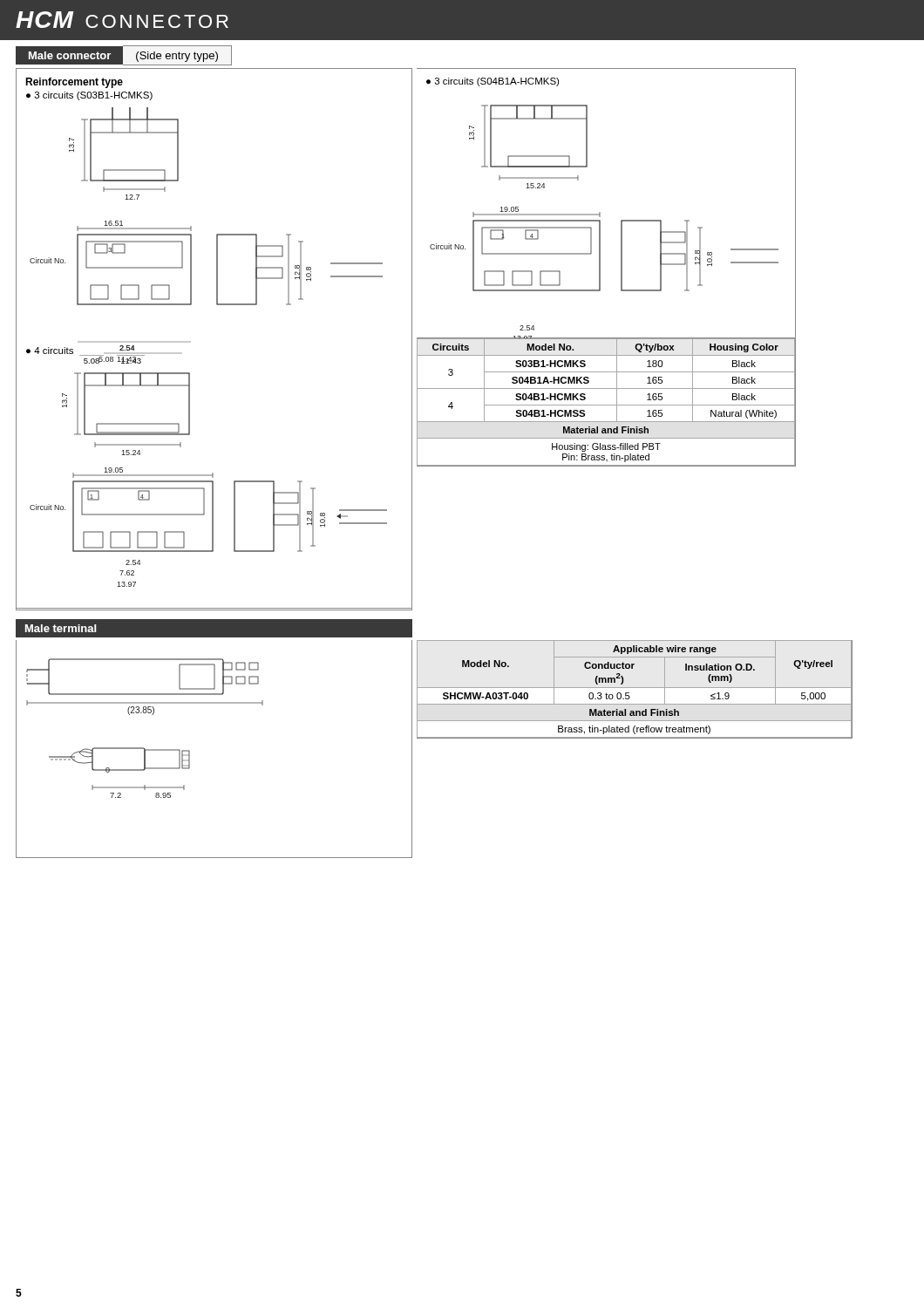Find the section header with the text "Male connector (Side entry type)"
Screen dimensions: 1308x924
124,55
